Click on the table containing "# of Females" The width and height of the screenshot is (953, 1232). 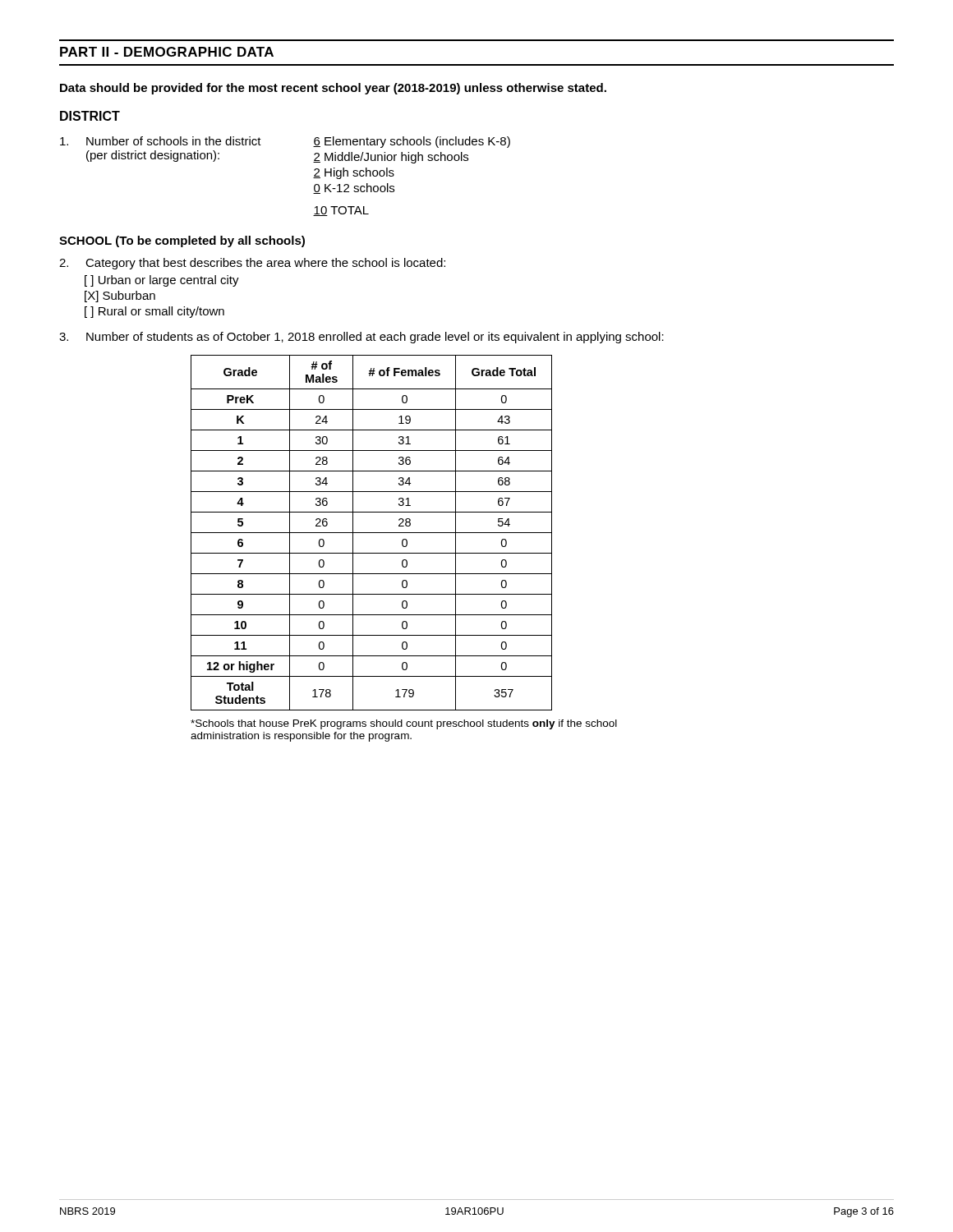pyautogui.click(x=542, y=533)
